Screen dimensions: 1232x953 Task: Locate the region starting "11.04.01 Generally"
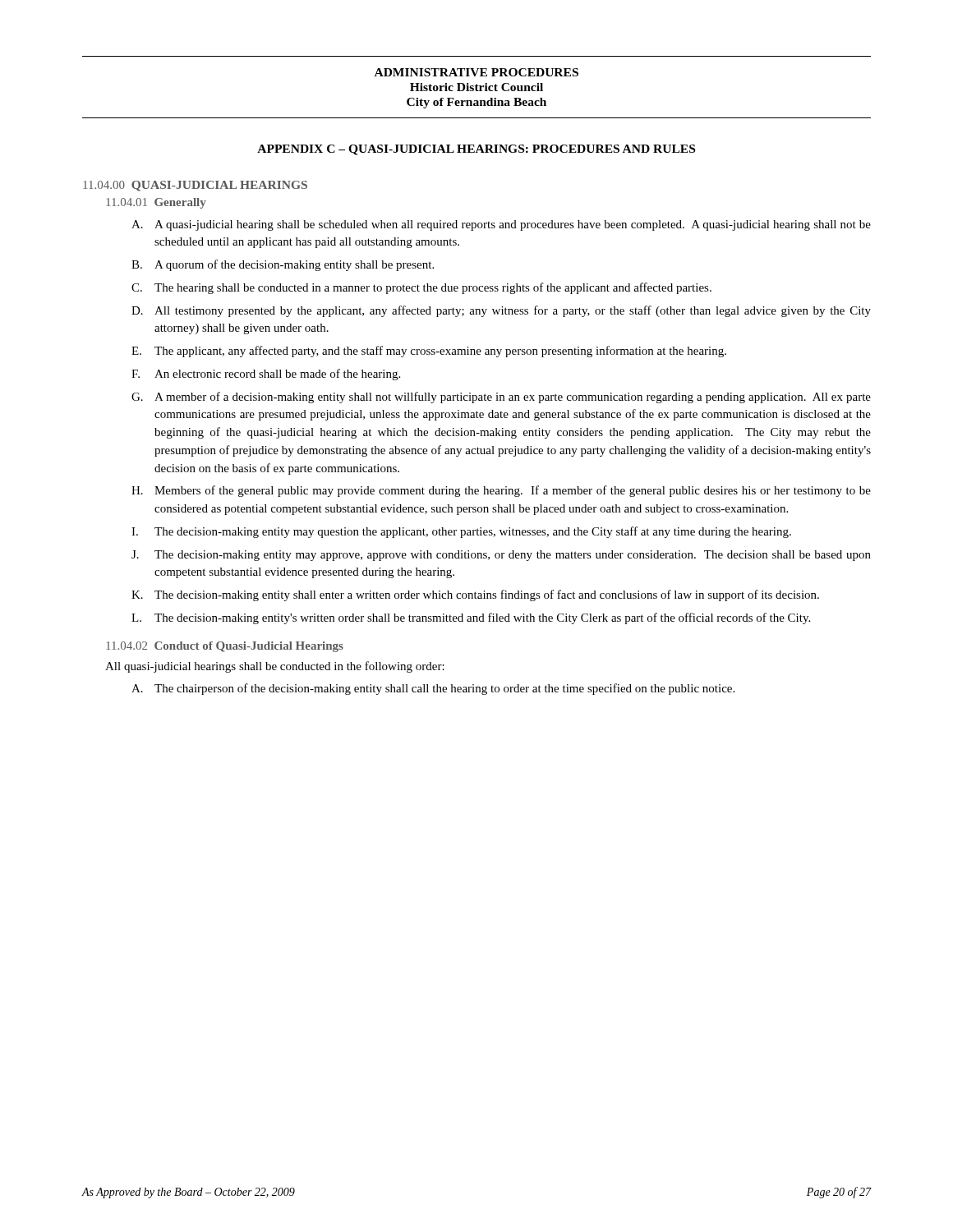coord(156,202)
